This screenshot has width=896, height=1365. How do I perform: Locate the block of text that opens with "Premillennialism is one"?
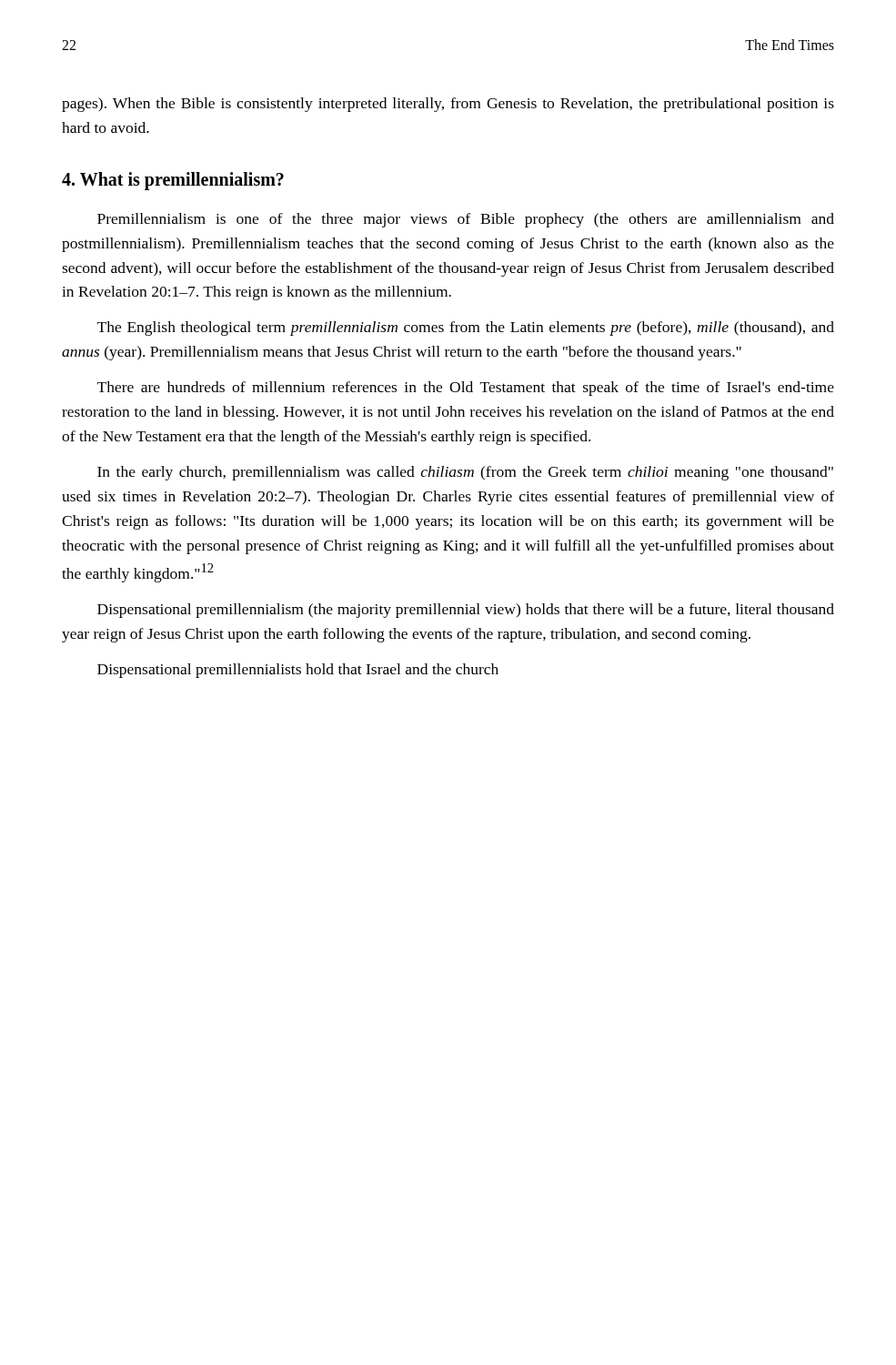coord(448,255)
